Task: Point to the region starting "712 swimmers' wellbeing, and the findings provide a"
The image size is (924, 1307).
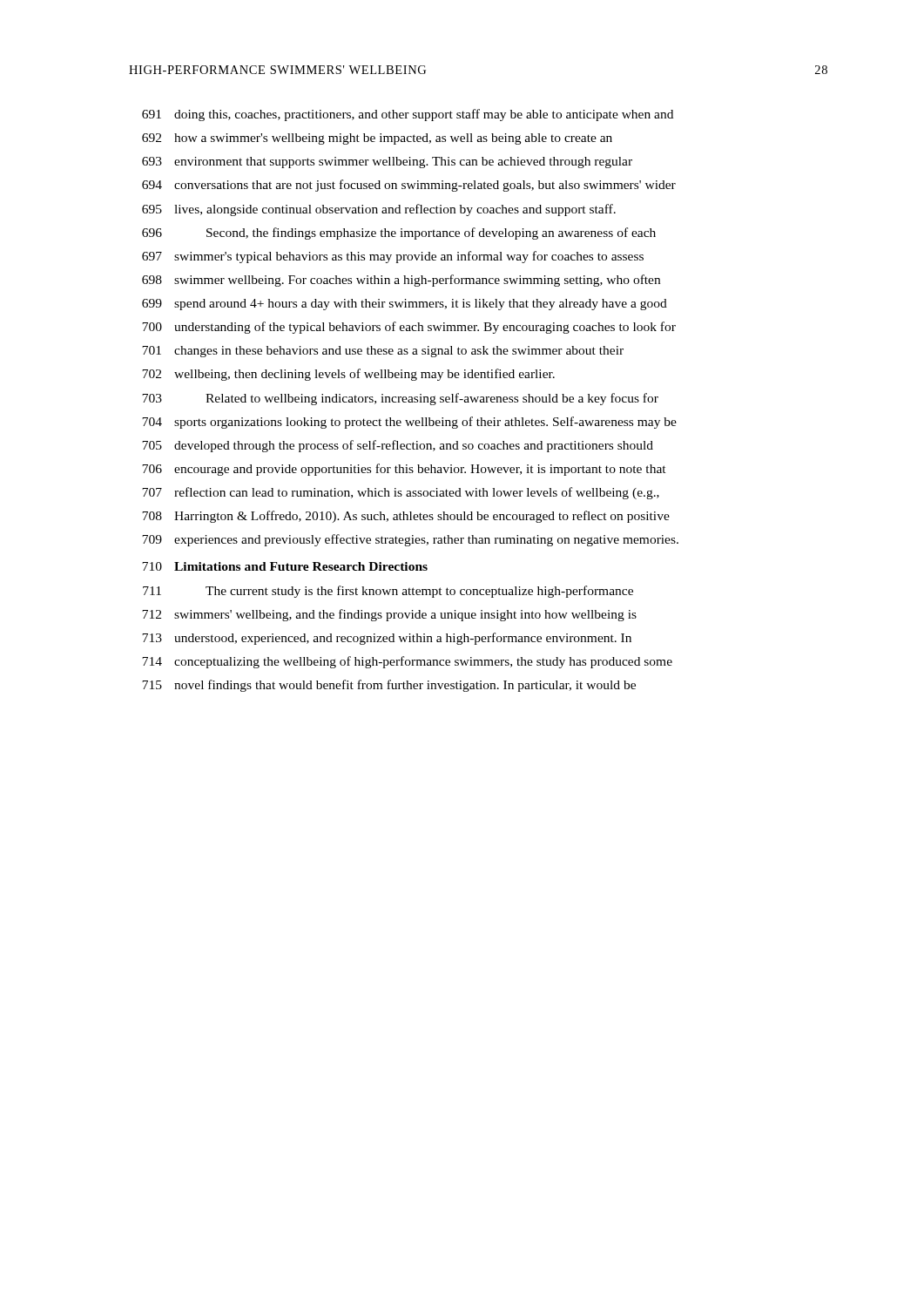Action: pos(479,614)
